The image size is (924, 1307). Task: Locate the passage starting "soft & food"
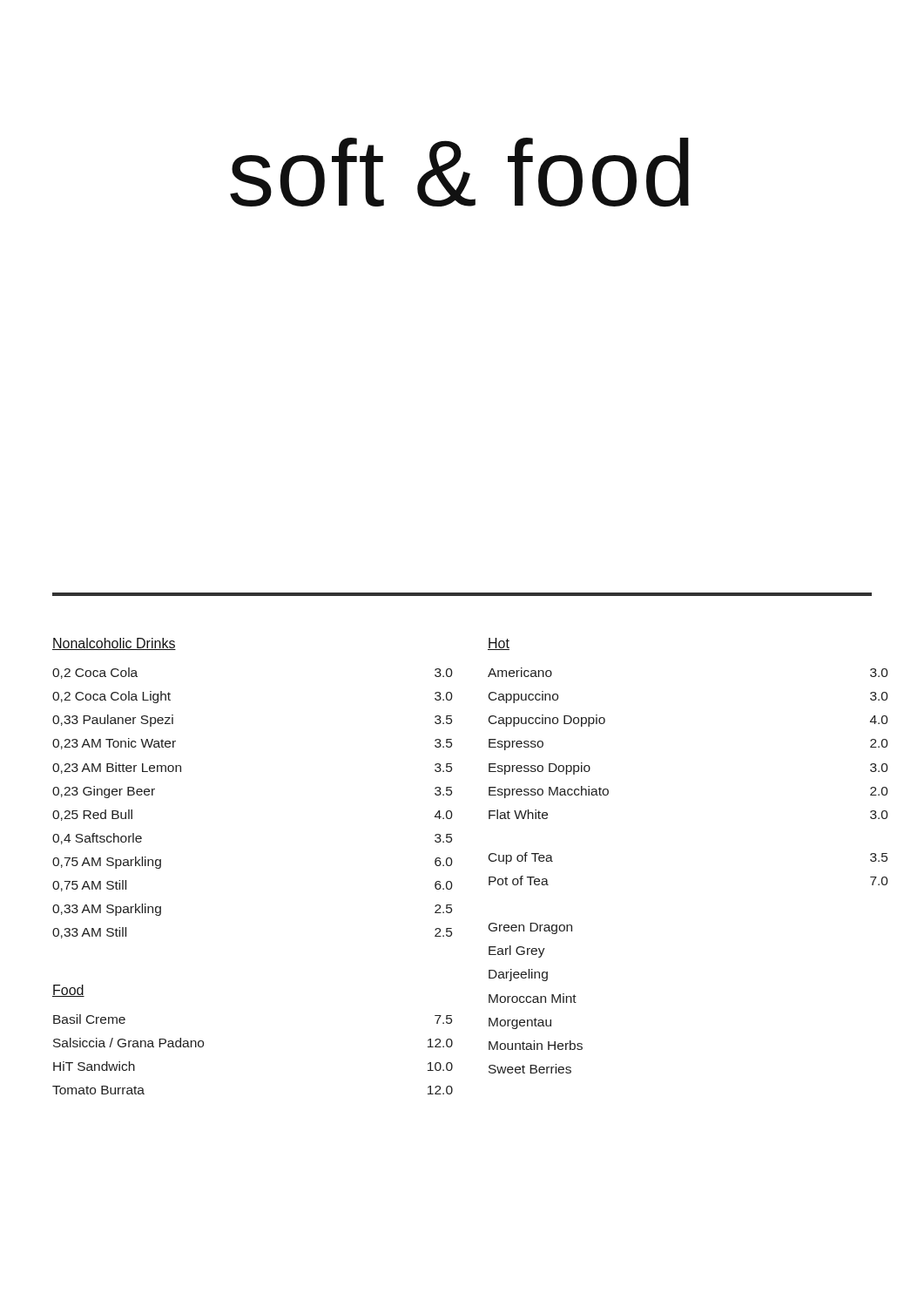click(462, 174)
